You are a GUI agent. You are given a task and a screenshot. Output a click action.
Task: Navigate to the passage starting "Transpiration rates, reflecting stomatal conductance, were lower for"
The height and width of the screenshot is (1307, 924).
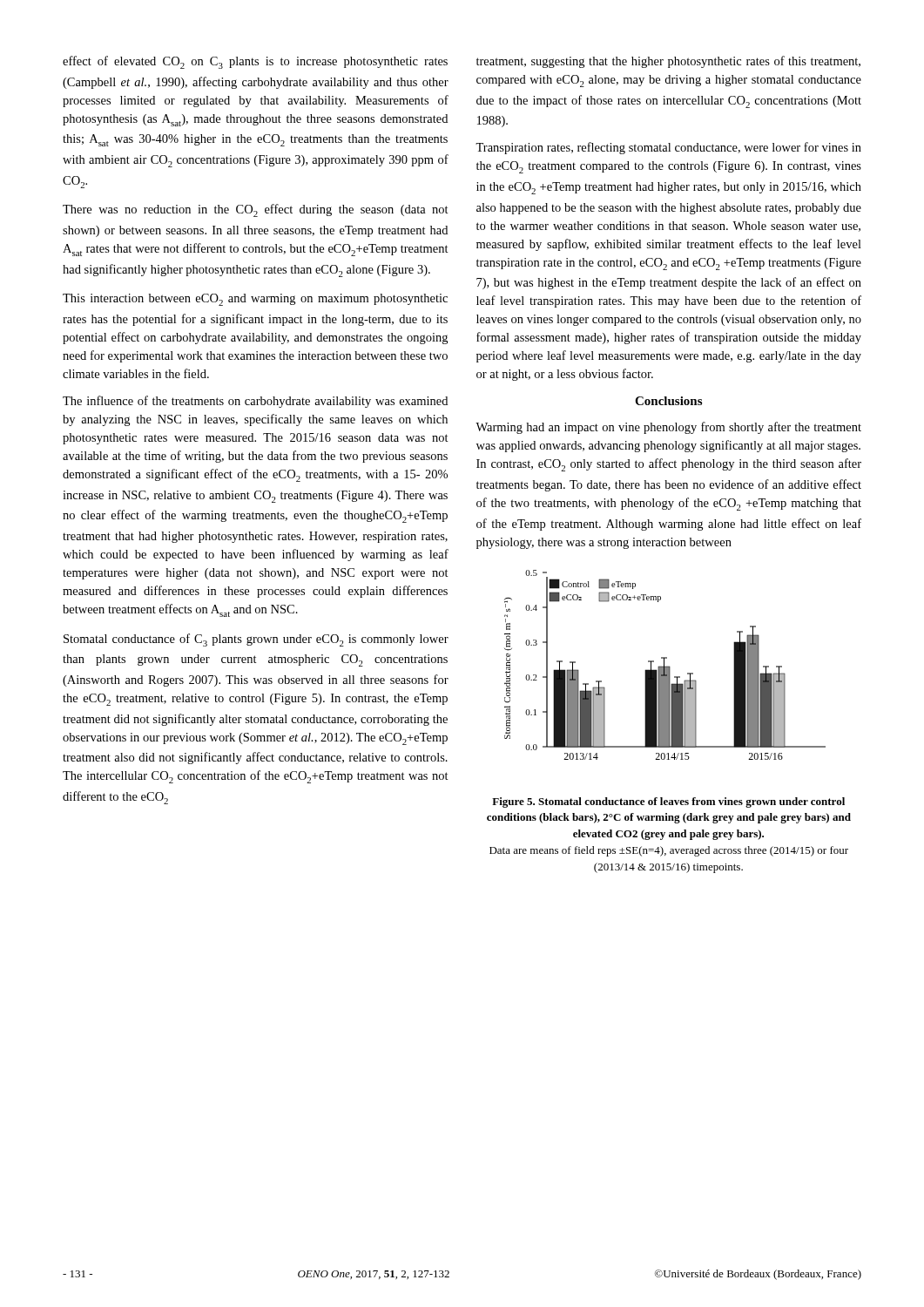(669, 261)
